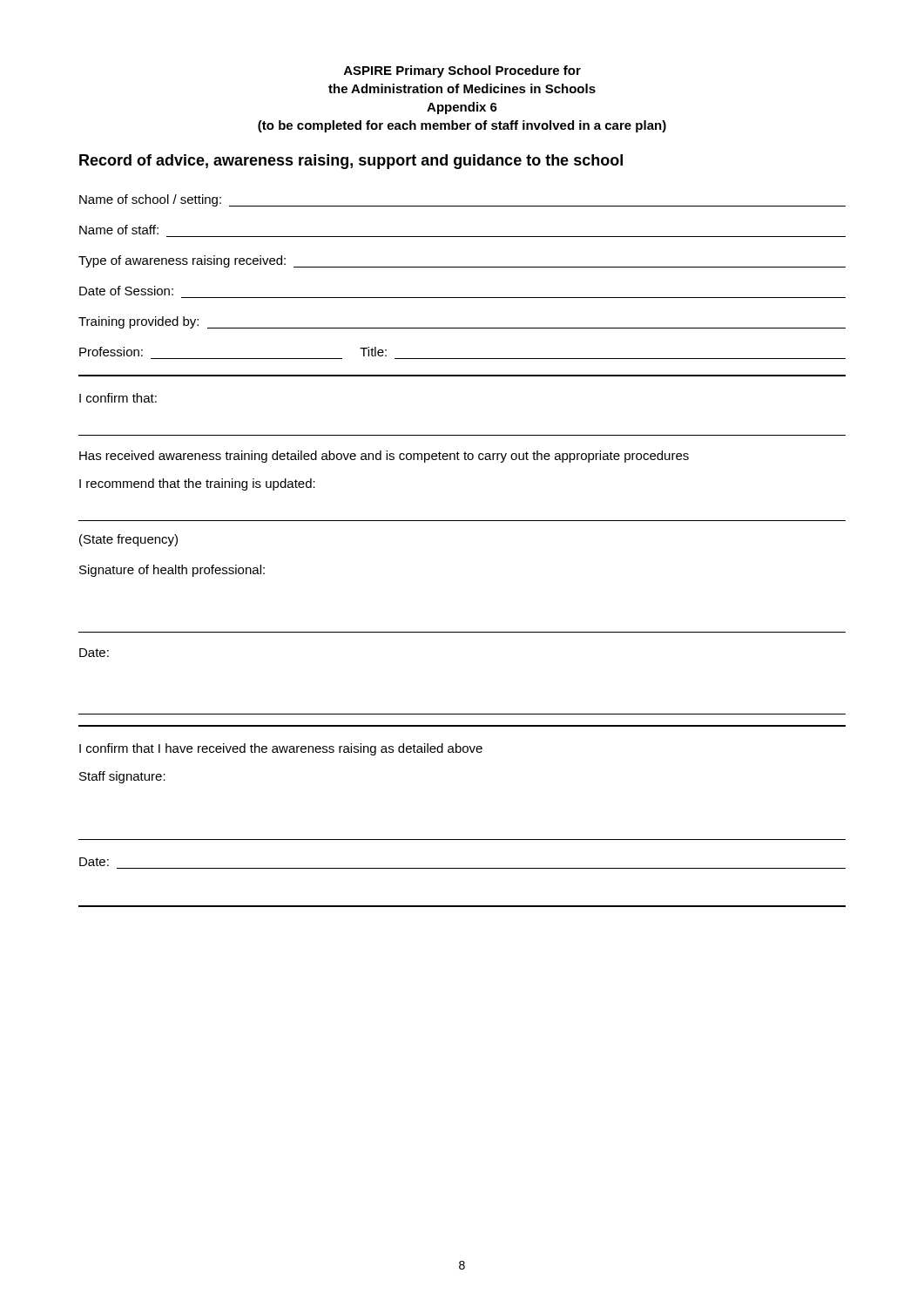The width and height of the screenshot is (924, 1307).
Task: Find "Date of Session:" on this page
Action: pos(462,290)
